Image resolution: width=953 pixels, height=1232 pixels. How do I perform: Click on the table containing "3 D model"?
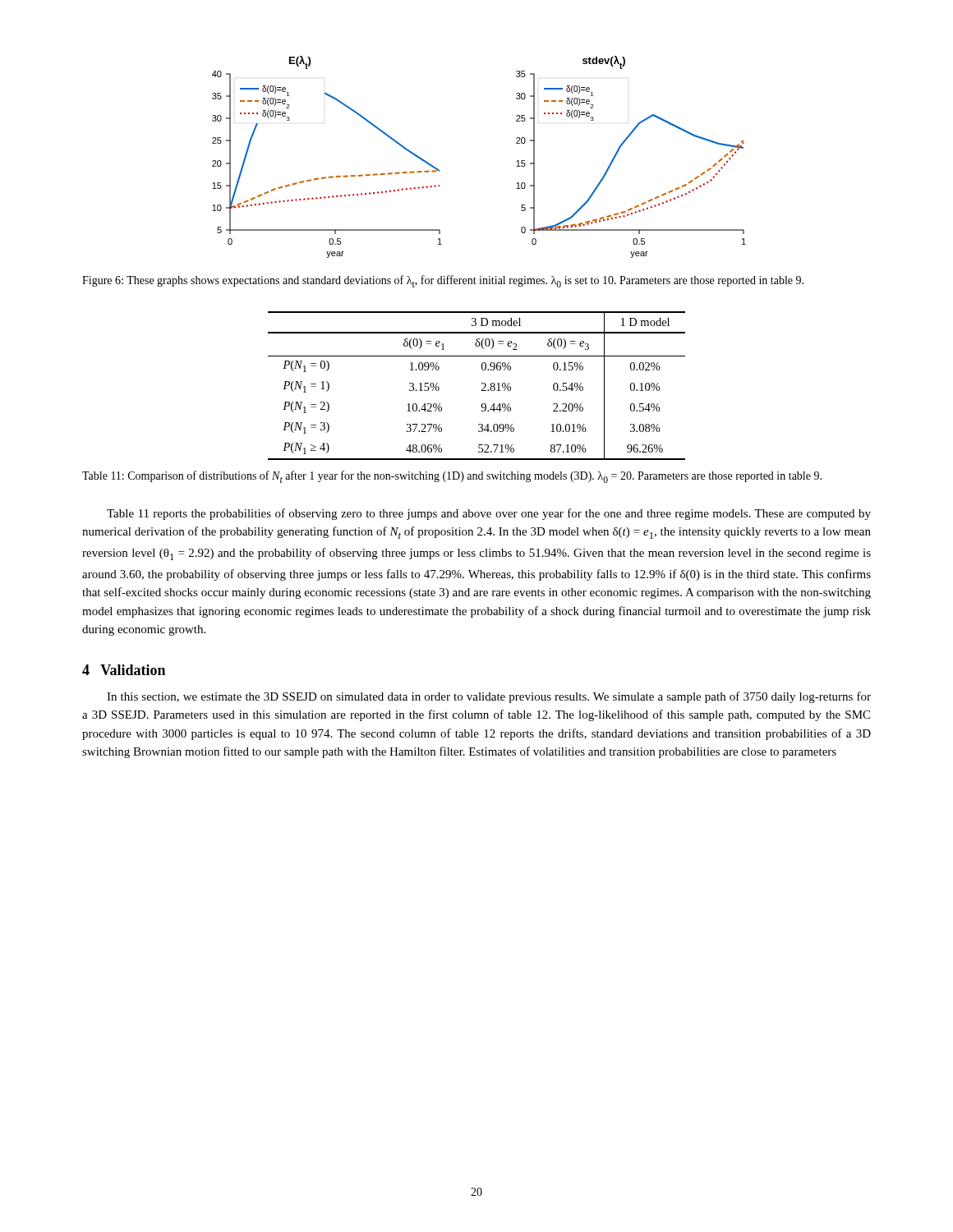[x=476, y=386]
